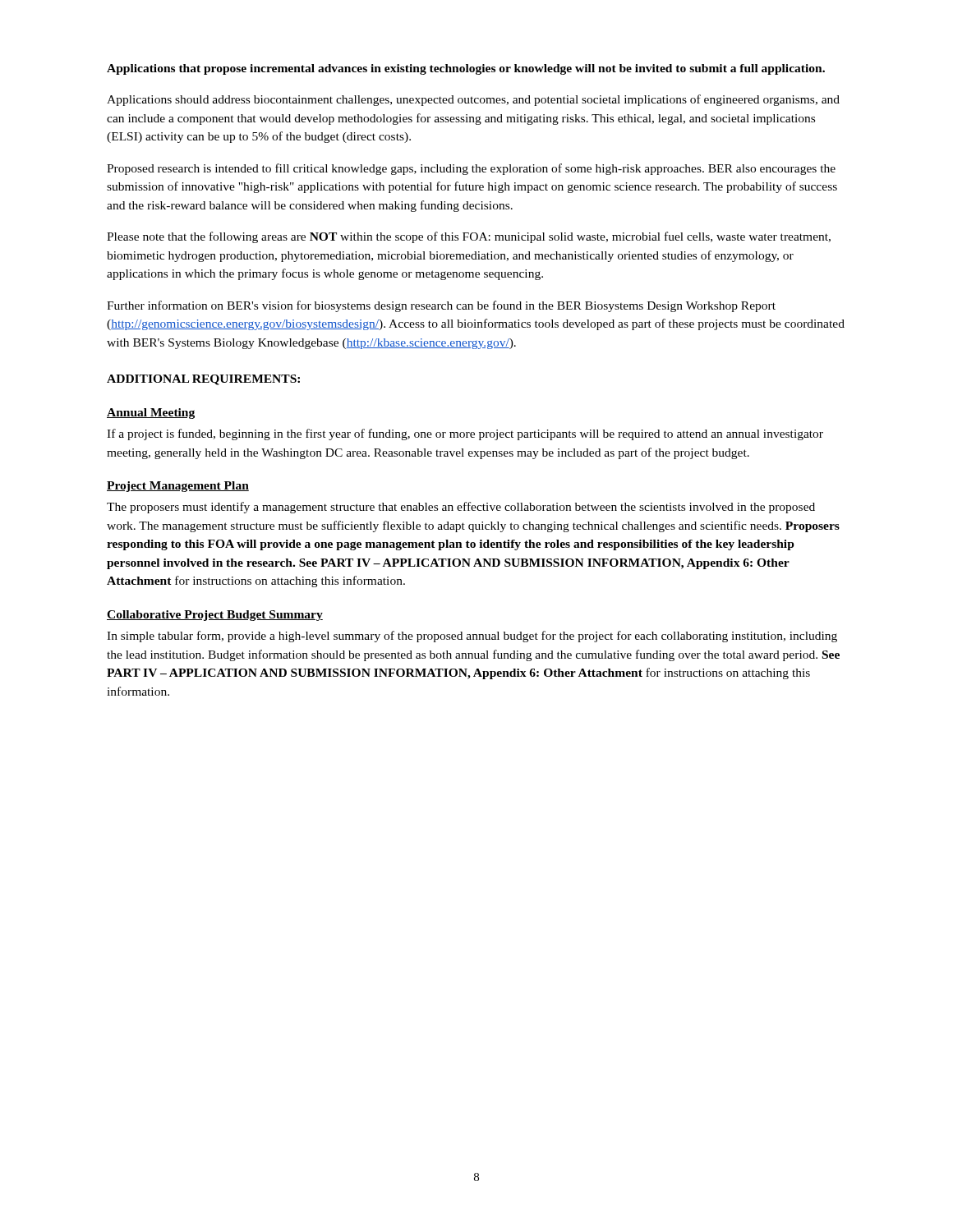953x1232 pixels.
Task: Select the text block starting "If a project is funded, beginning"
Action: point(476,443)
